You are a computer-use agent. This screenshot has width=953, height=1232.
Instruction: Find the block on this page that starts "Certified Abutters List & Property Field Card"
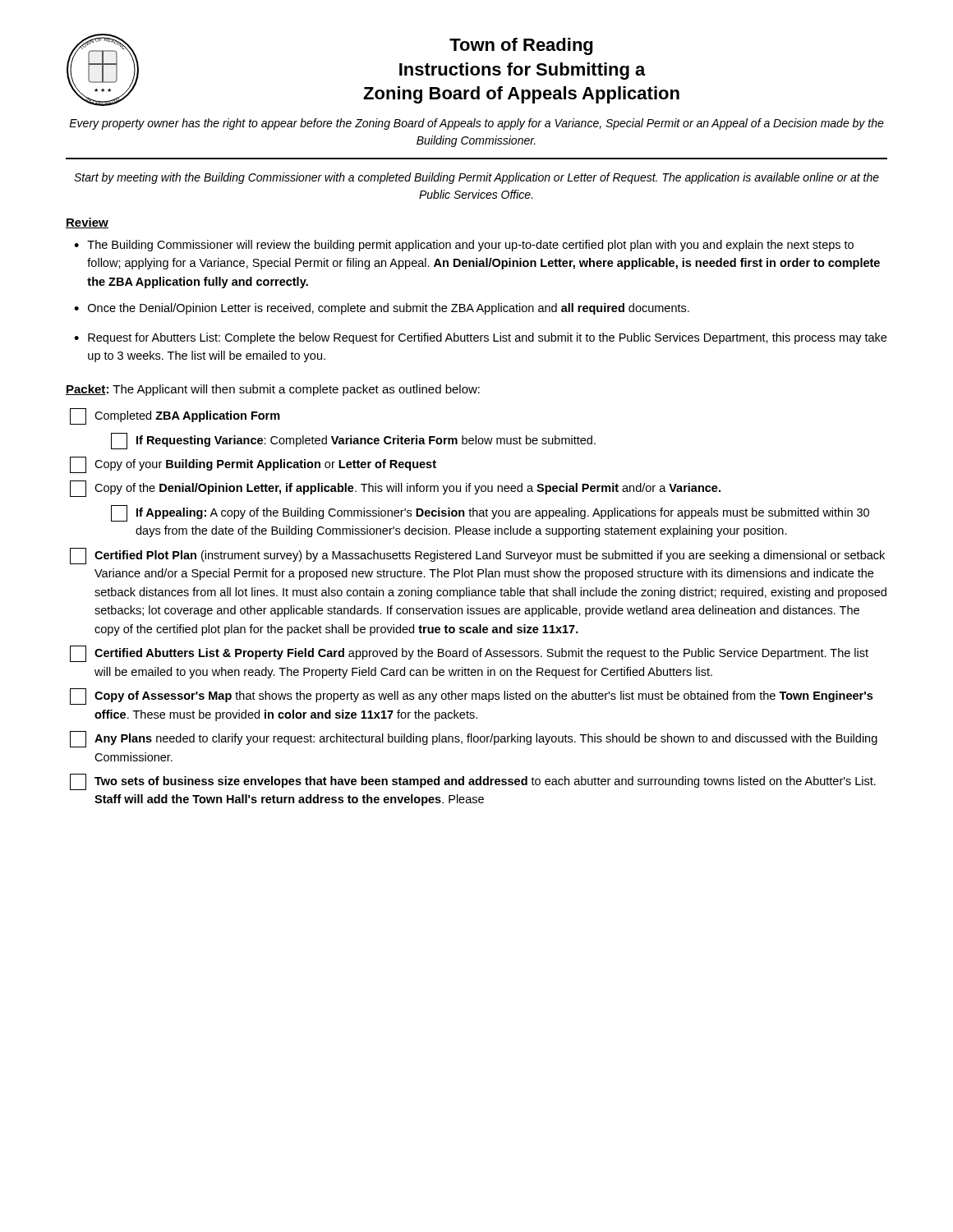[479, 663]
